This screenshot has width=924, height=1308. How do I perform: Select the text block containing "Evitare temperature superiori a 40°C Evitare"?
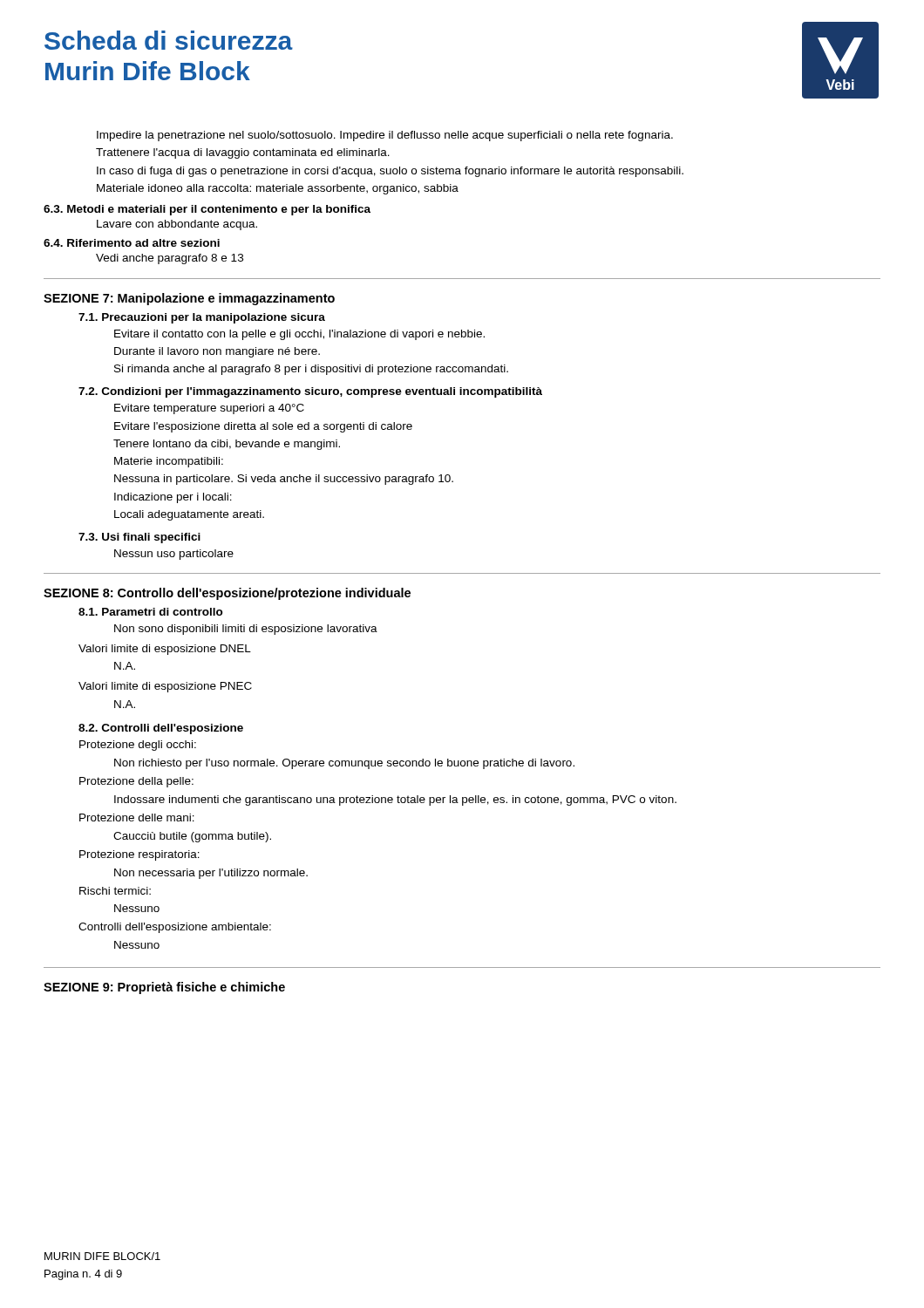209,409
